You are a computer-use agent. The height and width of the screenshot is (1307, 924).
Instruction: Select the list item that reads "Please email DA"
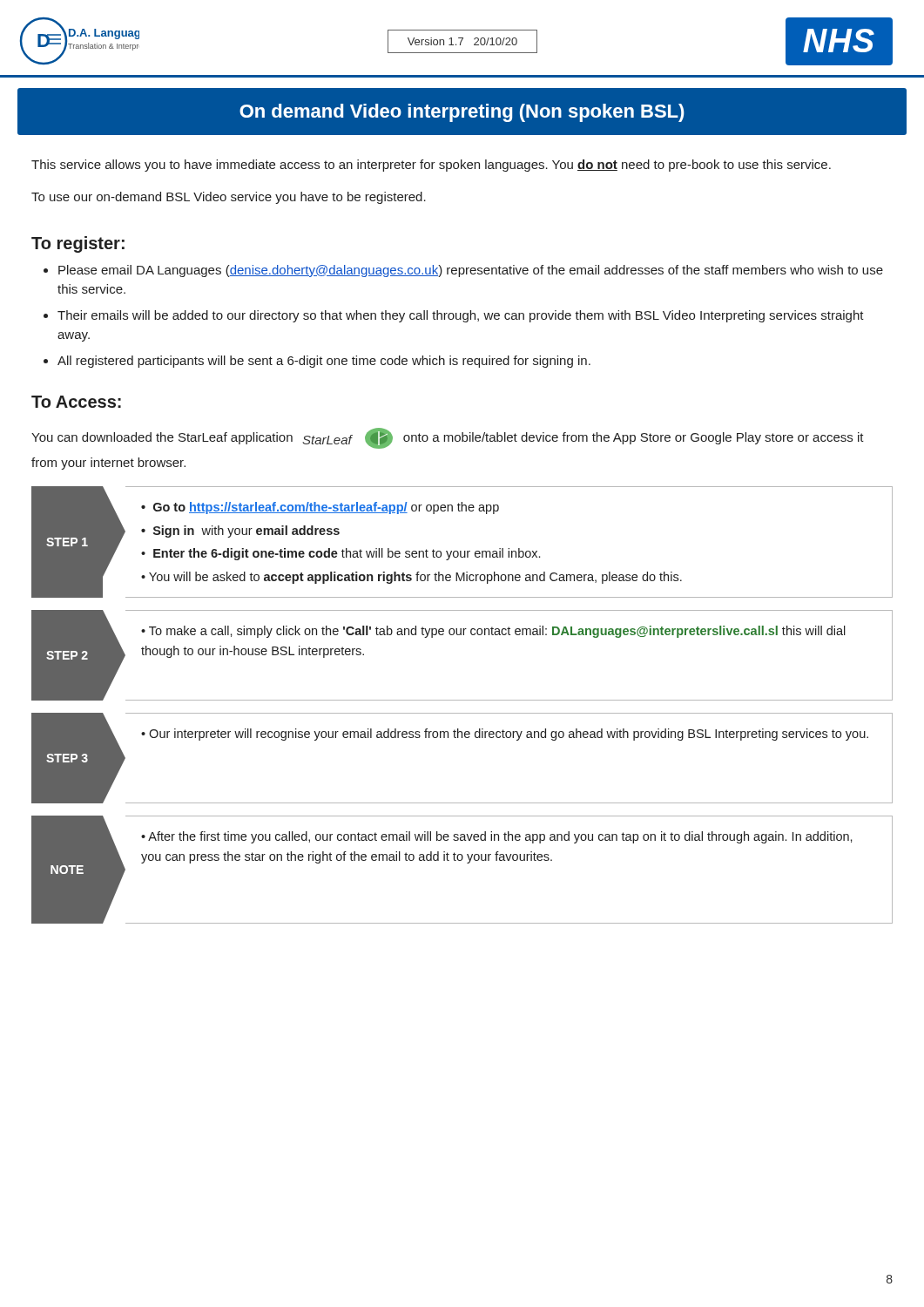click(x=470, y=279)
